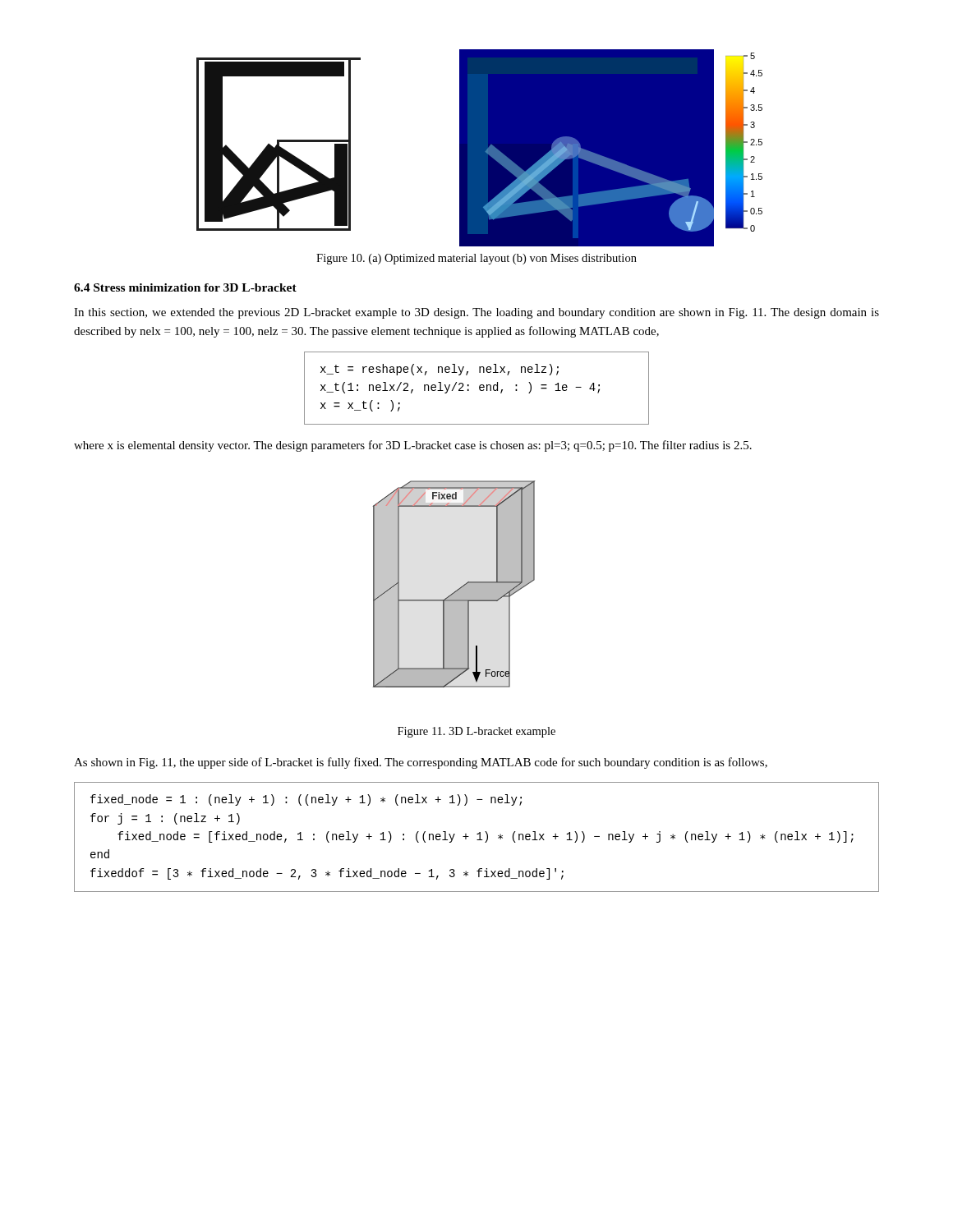Viewport: 953px width, 1232px height.
Task: Point to the text starting "fixed_node = 1 : (nely + 1)"
Action: pos(476,837)
